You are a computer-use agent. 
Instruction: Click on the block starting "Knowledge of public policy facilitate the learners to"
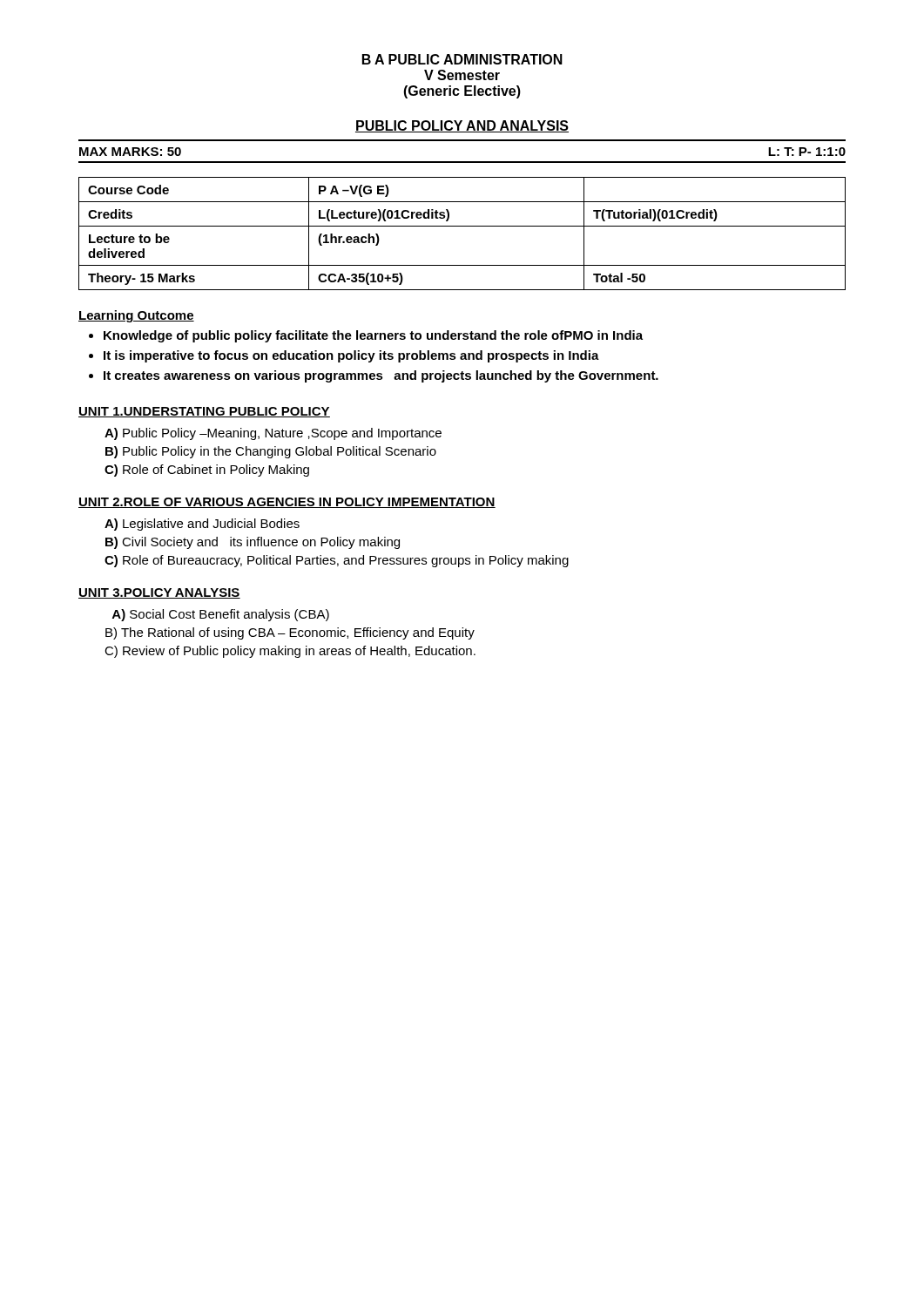pos(474,335)
